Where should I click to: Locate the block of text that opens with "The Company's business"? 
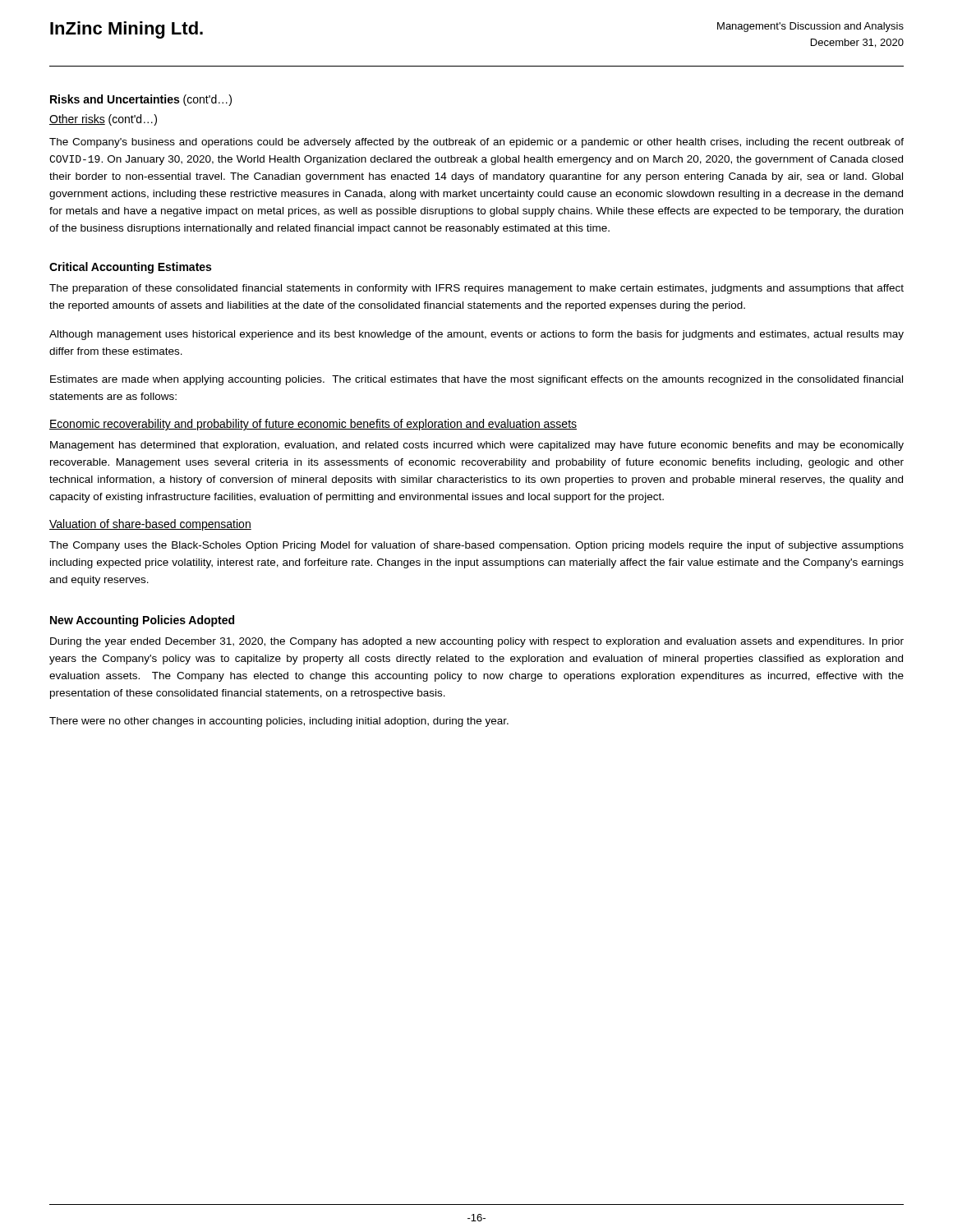click(x=476, y=185)
